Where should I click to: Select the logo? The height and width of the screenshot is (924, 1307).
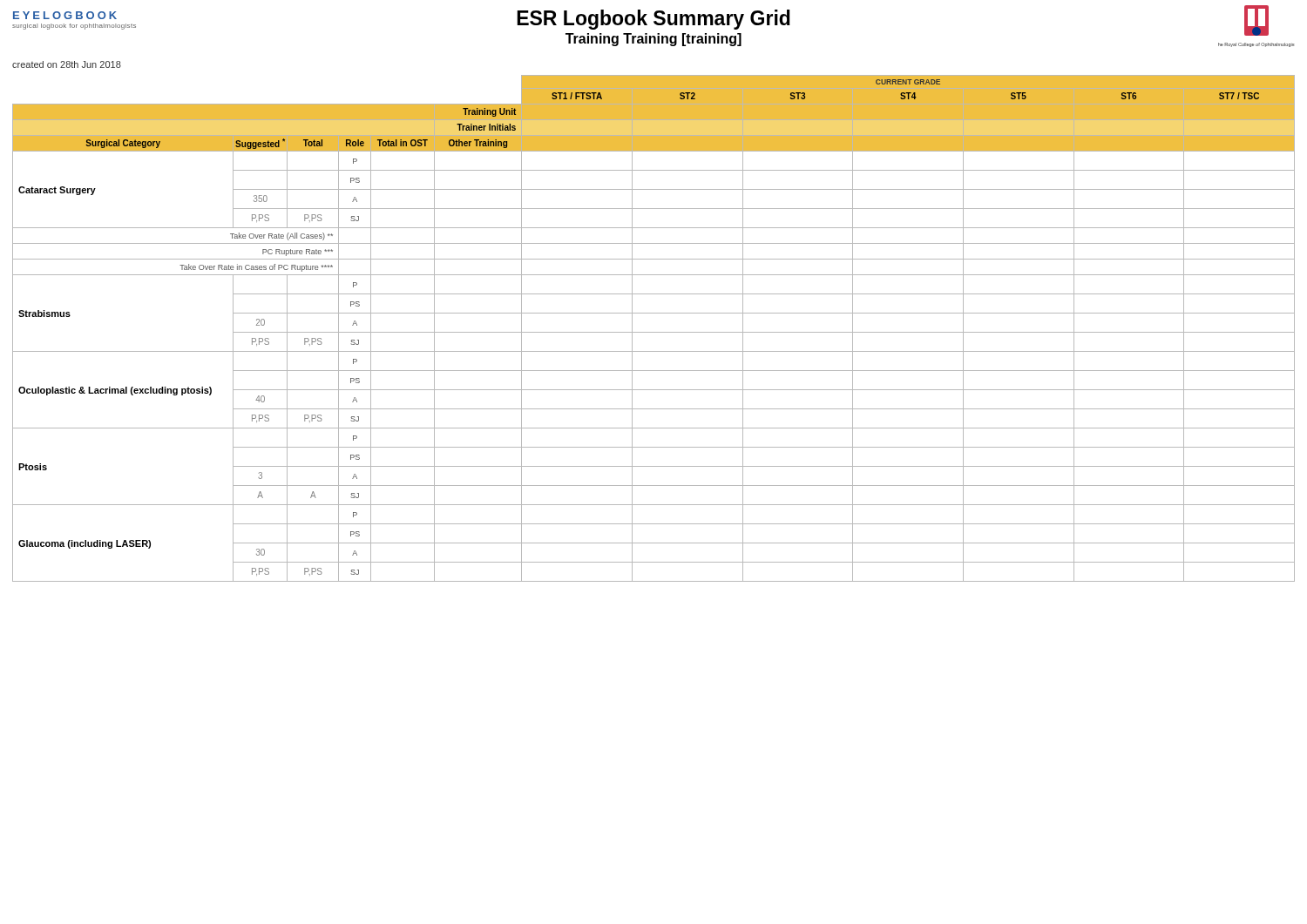click(1256, 27)
